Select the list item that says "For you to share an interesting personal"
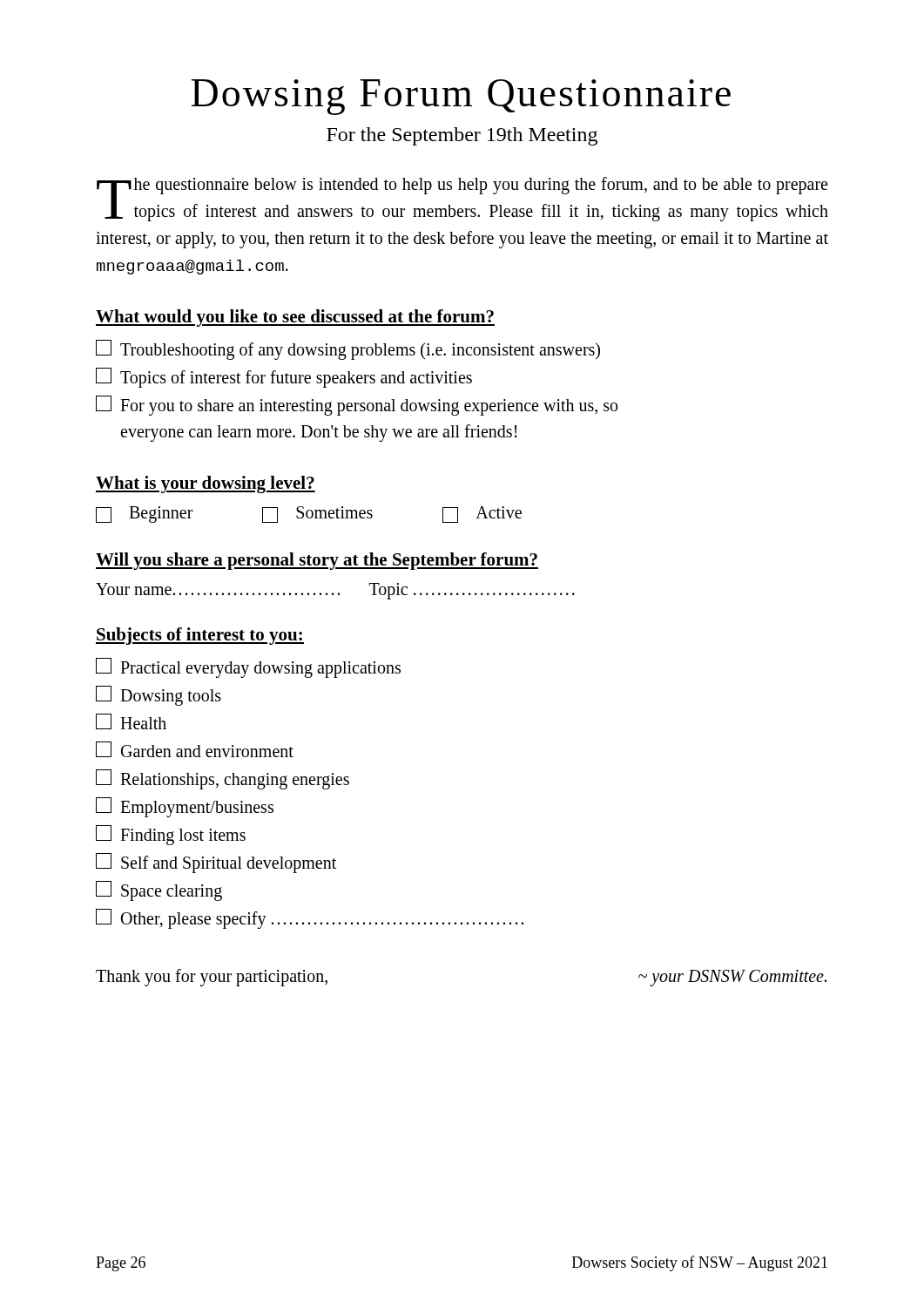Image resolution: width=924 pixels, height=1307 pixels. pos(357,419)
